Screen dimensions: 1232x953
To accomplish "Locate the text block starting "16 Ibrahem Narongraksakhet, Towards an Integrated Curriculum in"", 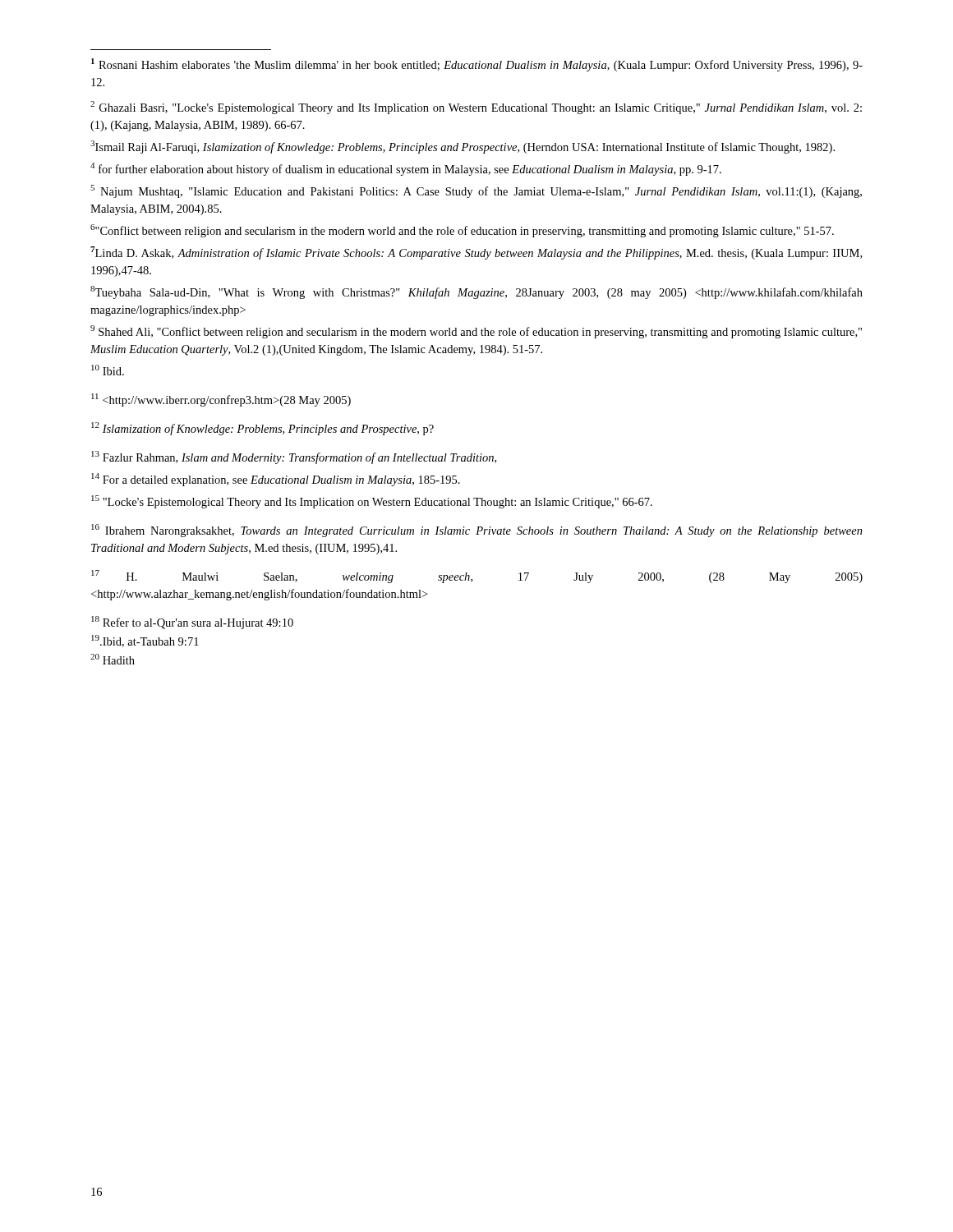I will pos(476,539).
